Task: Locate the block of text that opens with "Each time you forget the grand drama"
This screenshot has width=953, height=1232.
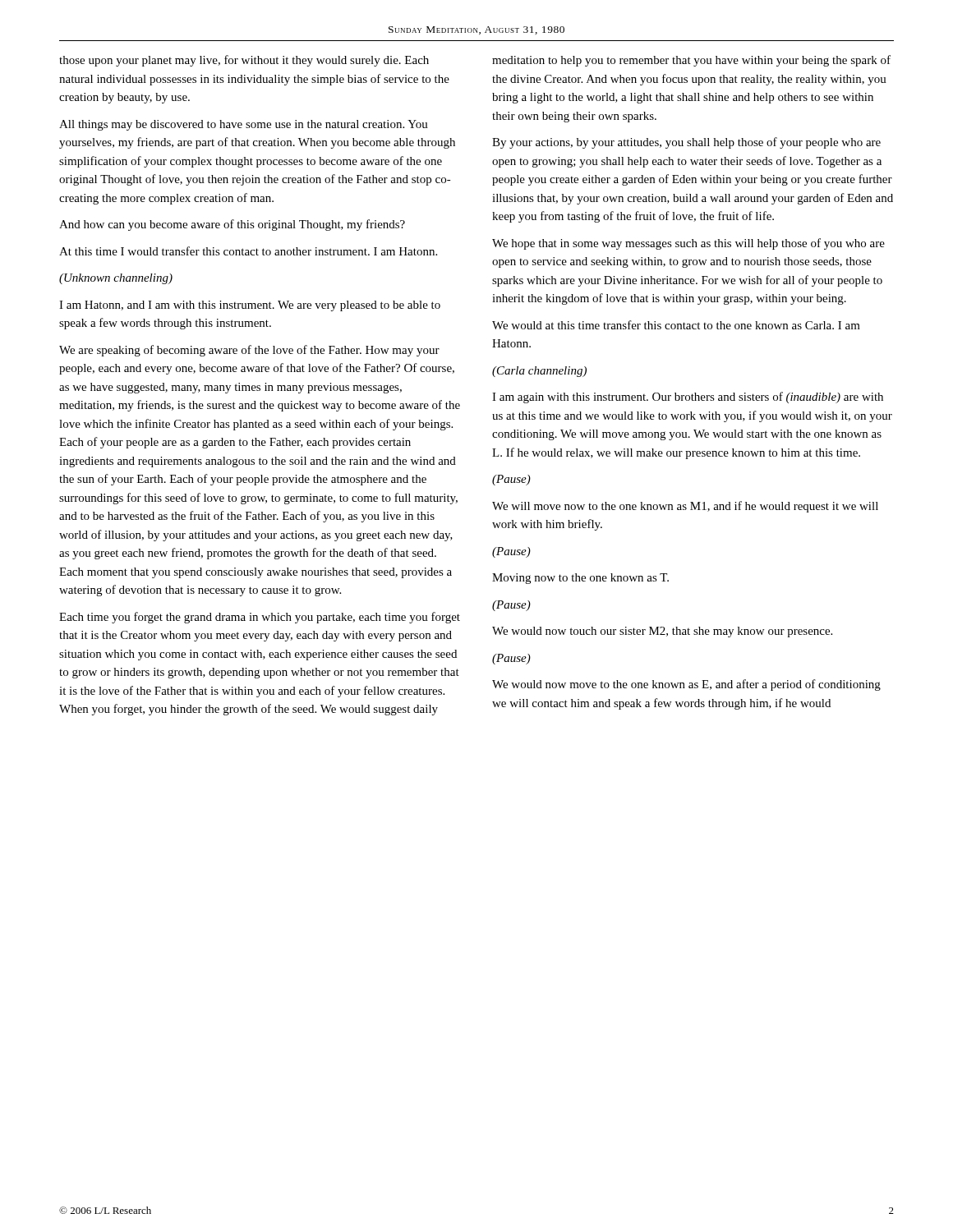Action: pyautogui.click(x=245, y=60)
